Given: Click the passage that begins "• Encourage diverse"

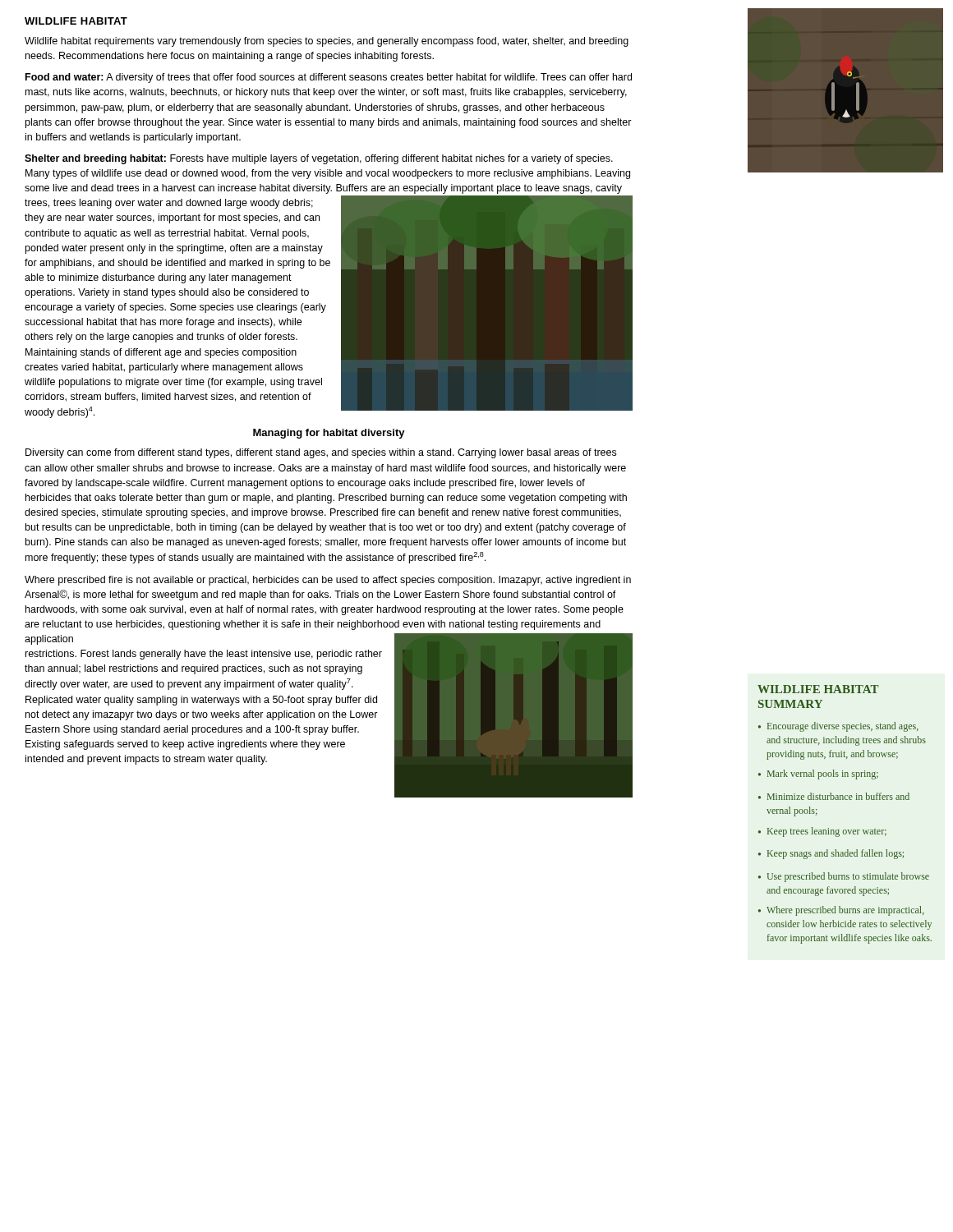Looking at the screenshot, I should tap(846, 740).
